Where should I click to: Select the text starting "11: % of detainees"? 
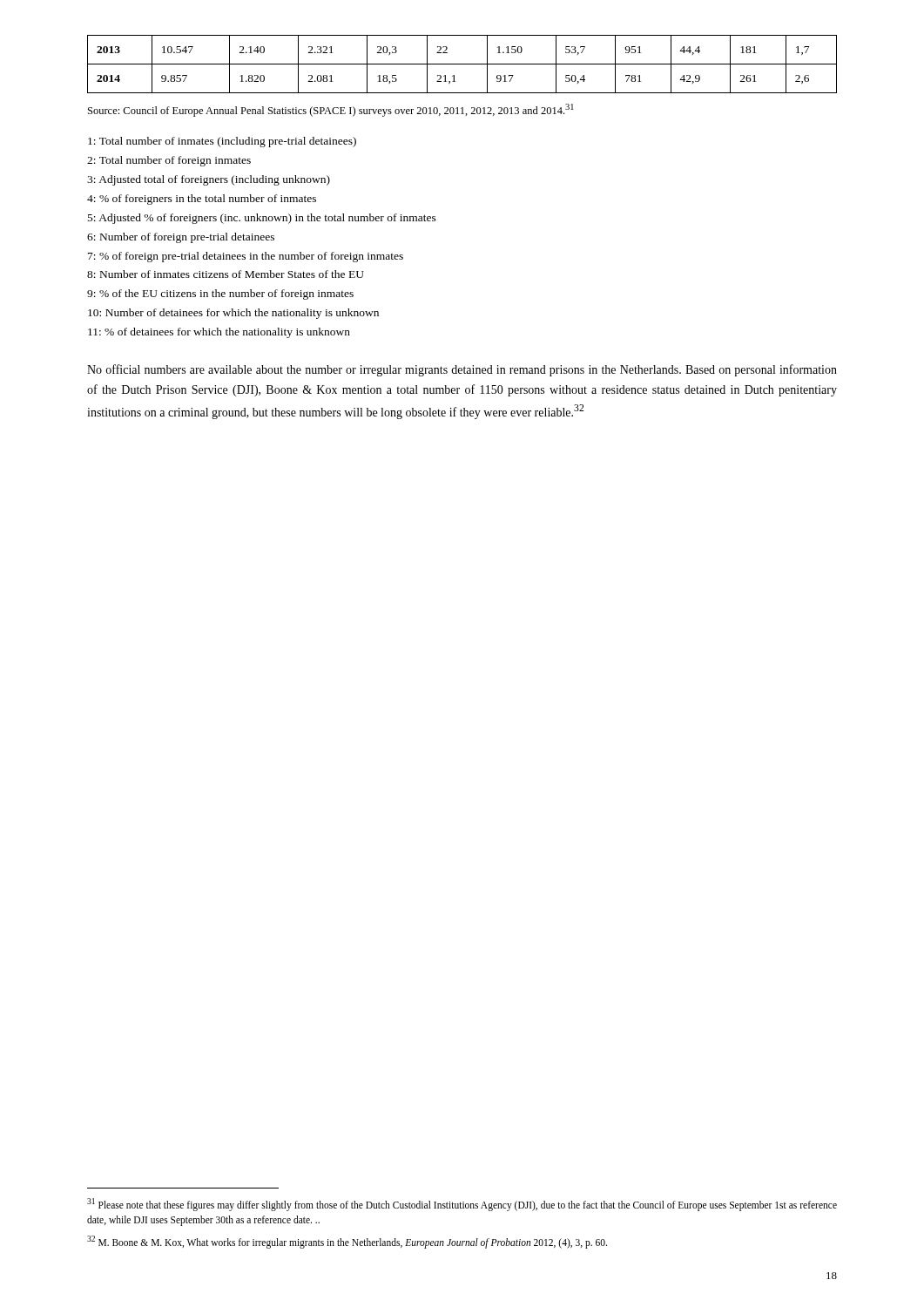click(x=219, y=332)
